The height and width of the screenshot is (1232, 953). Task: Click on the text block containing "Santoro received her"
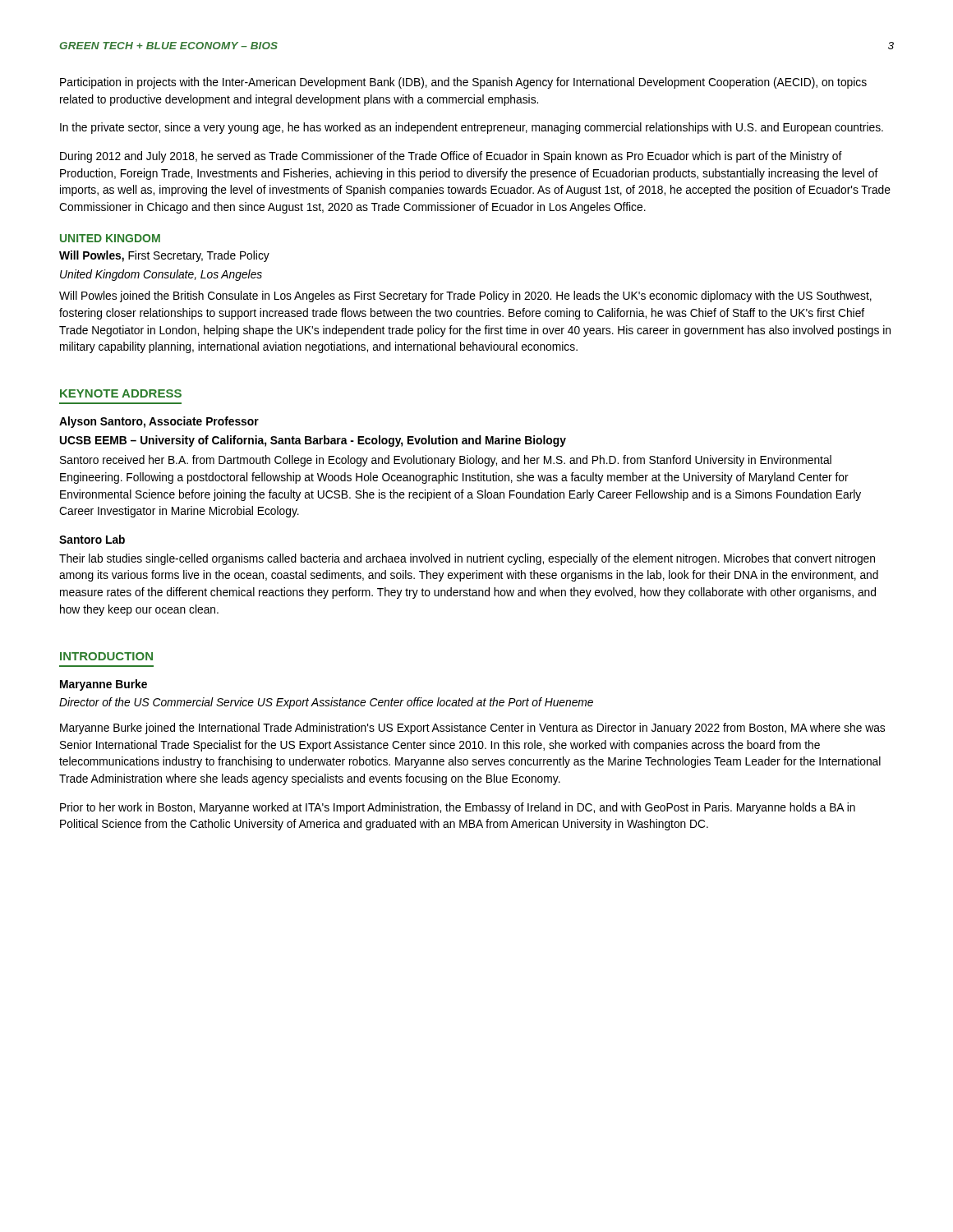click(476, 487)
